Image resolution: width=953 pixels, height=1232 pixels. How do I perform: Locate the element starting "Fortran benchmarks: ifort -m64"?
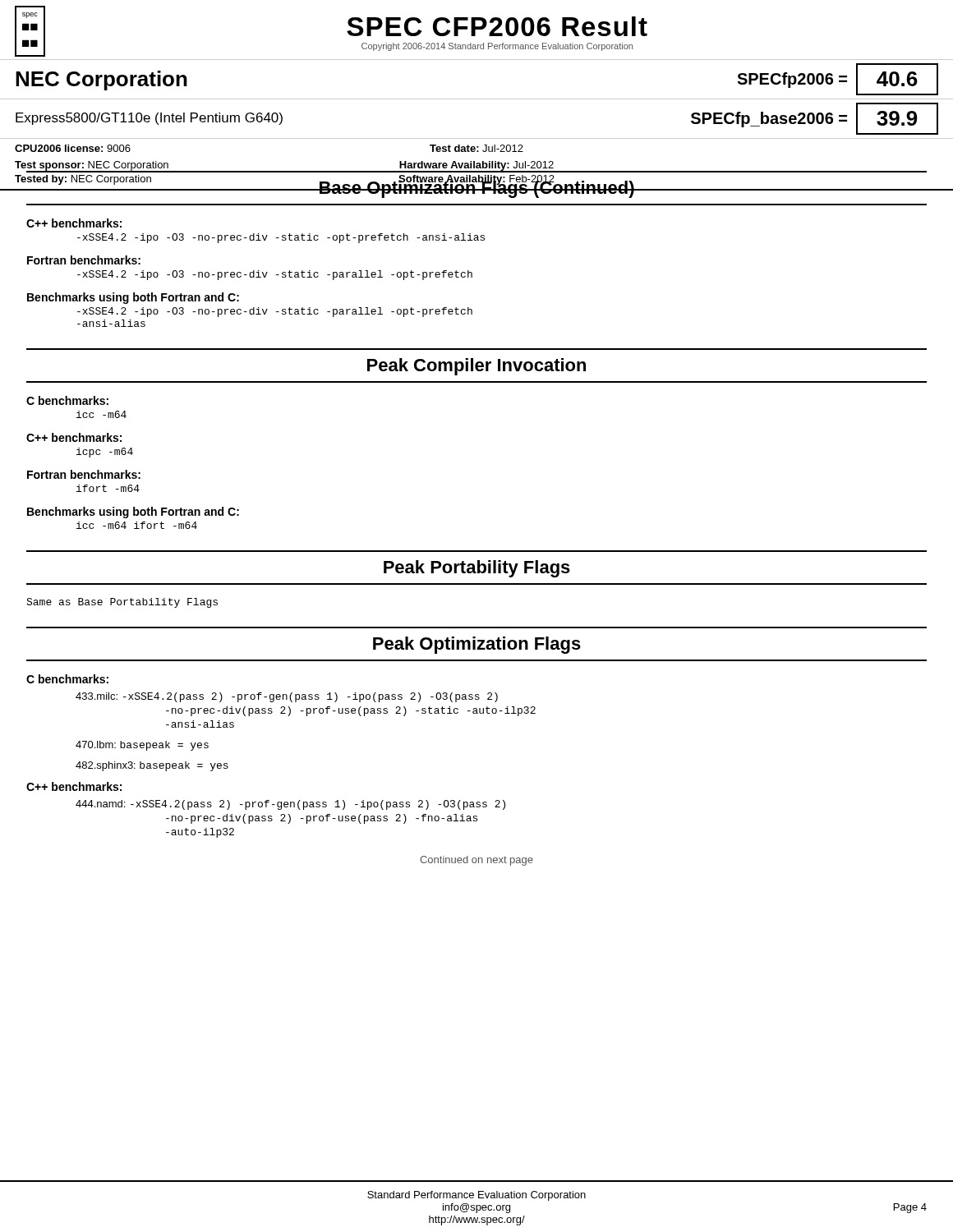pos(84,474)
